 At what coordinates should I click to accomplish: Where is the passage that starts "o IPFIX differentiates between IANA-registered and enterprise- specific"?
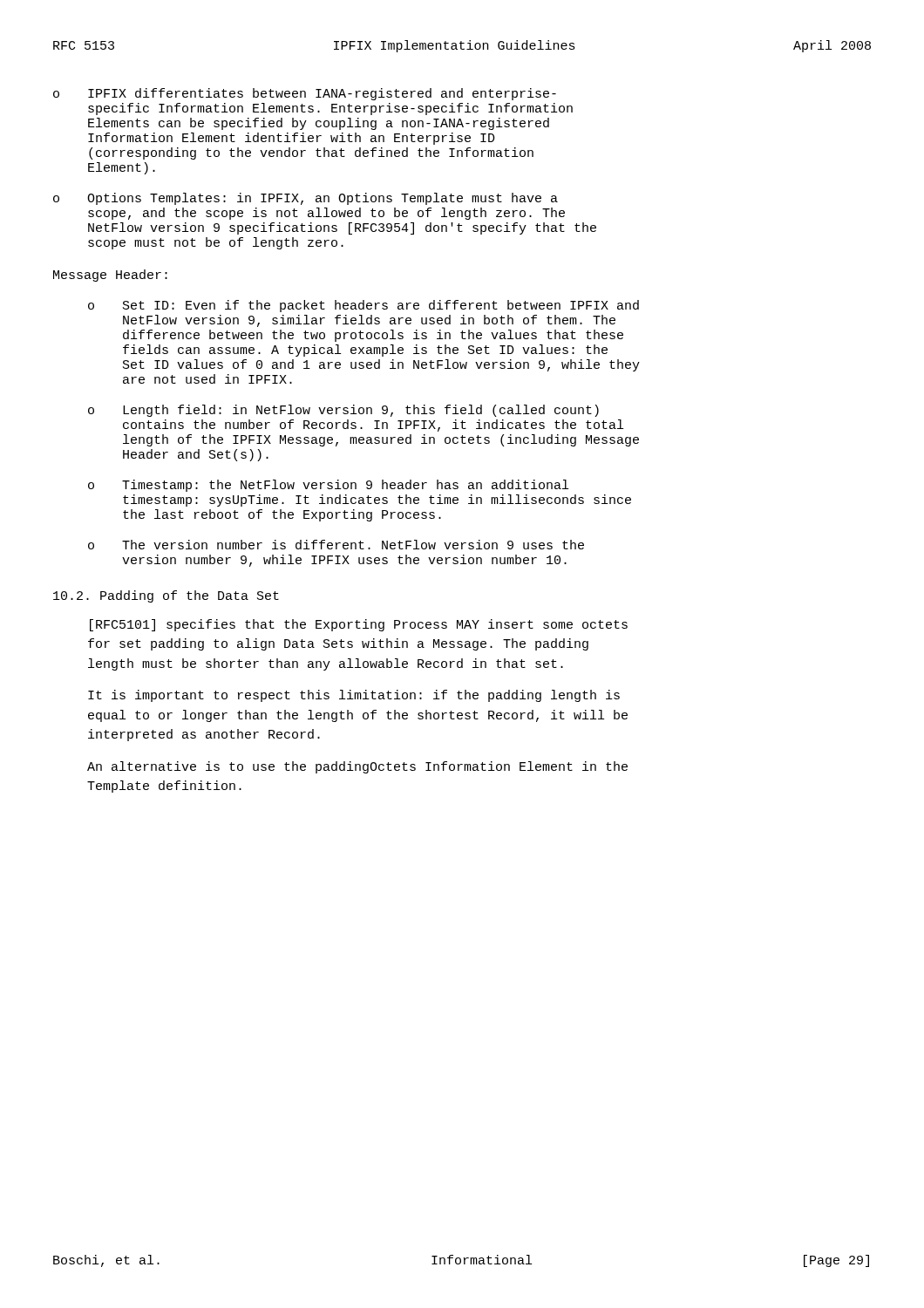[462, 132]
